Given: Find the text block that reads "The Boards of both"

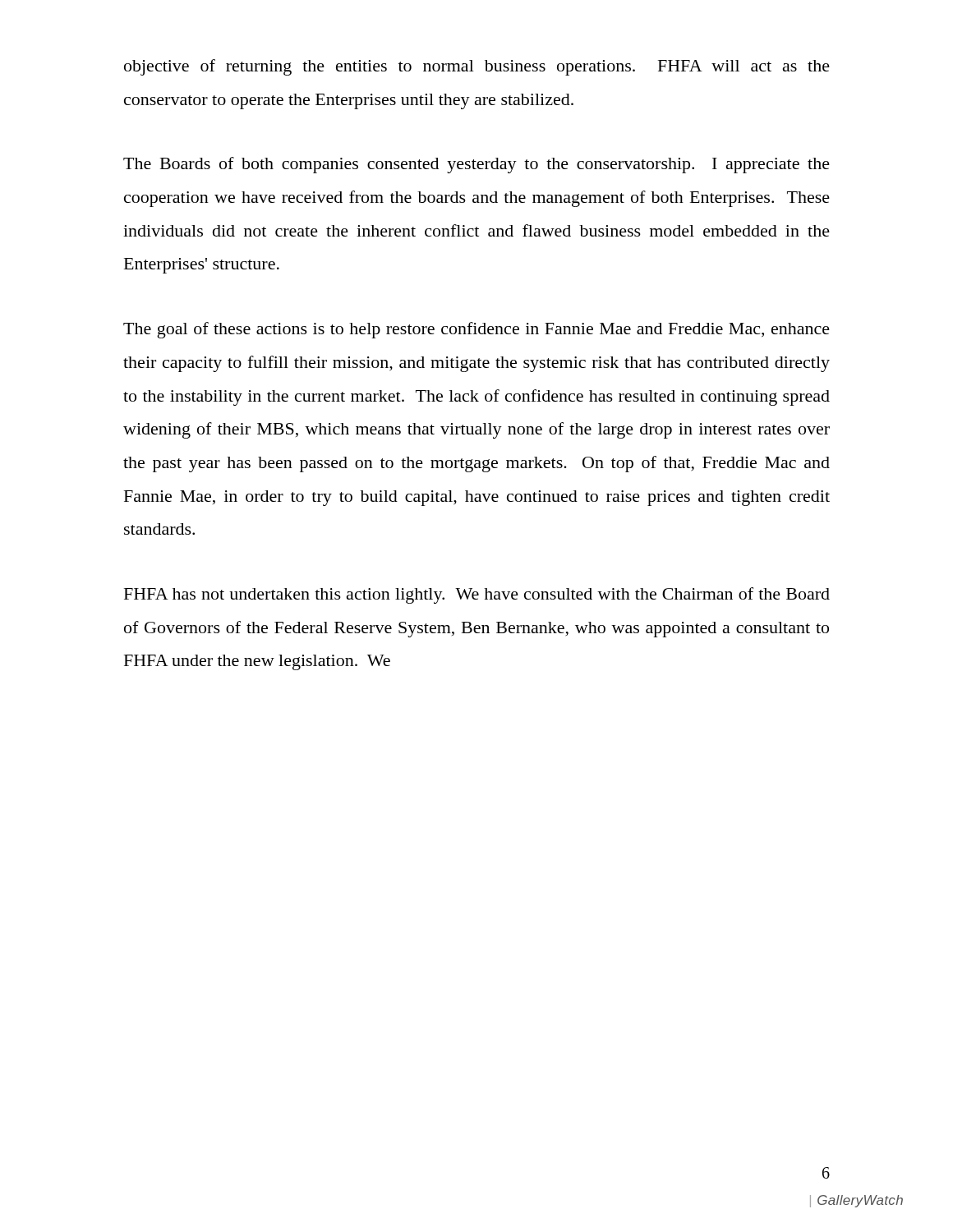Looking at the screenshot, I should tap(476, 213).
